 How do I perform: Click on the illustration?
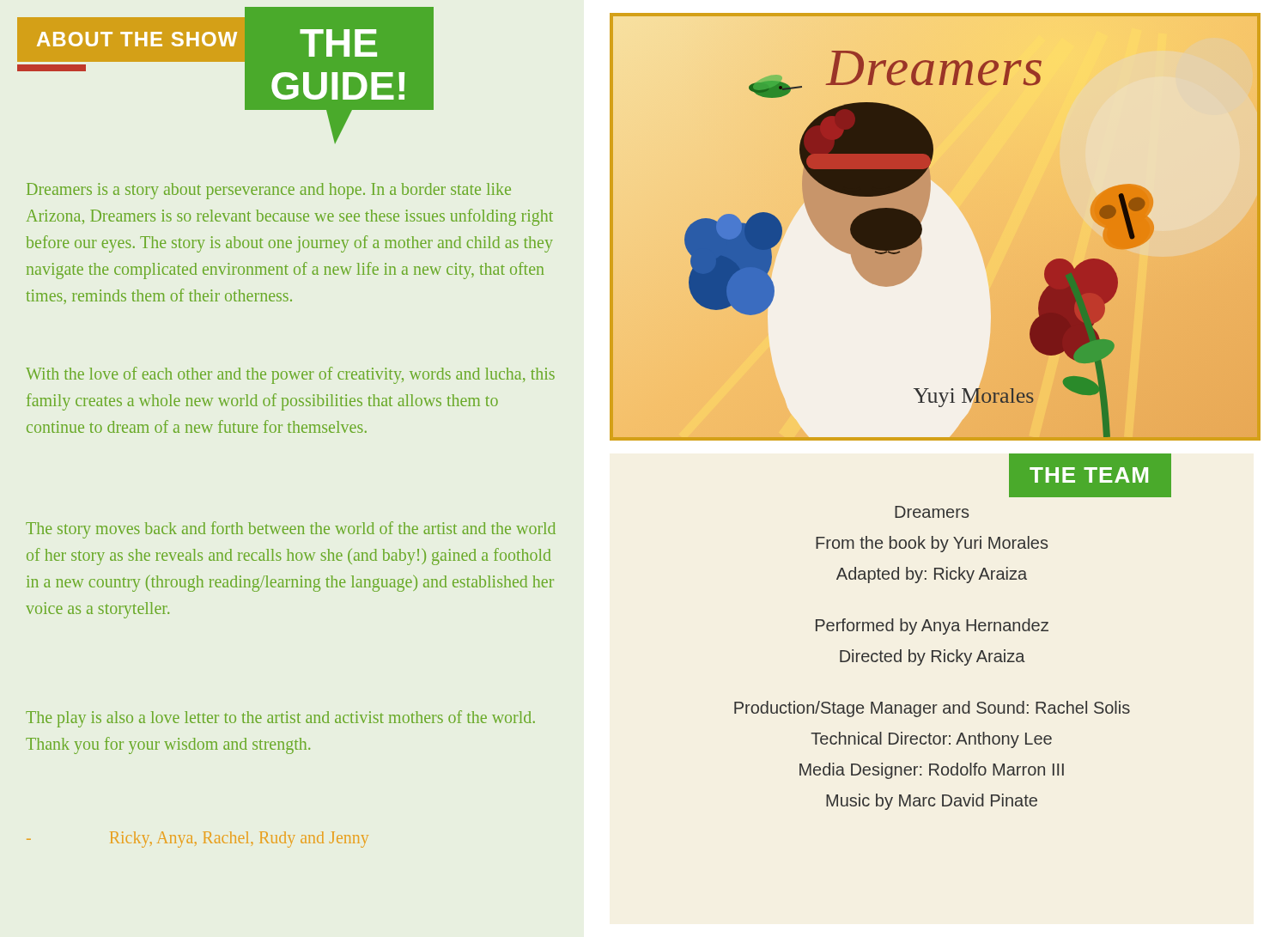[935, 227]
